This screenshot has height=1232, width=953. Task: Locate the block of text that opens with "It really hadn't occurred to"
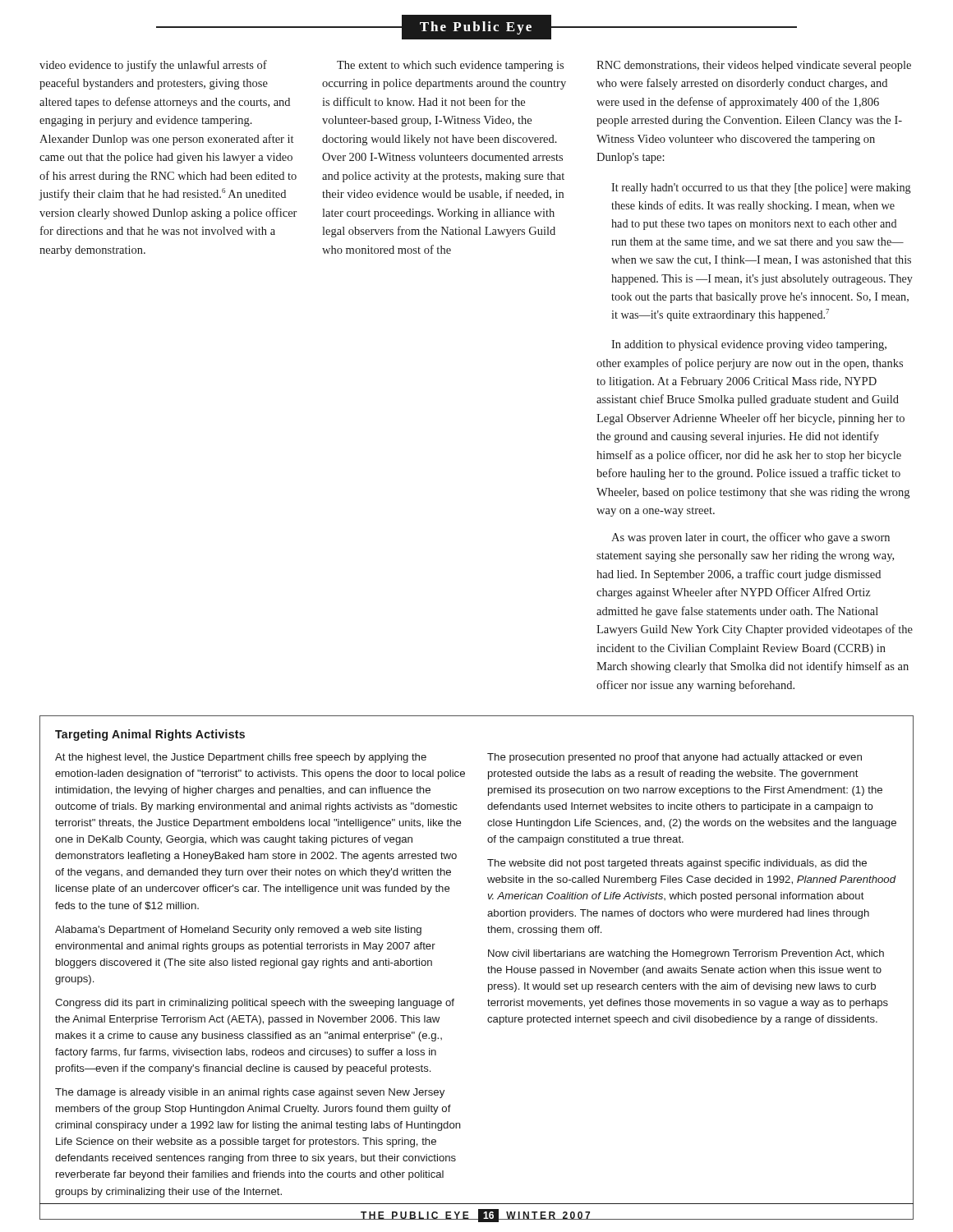click(x=762, y=251)
